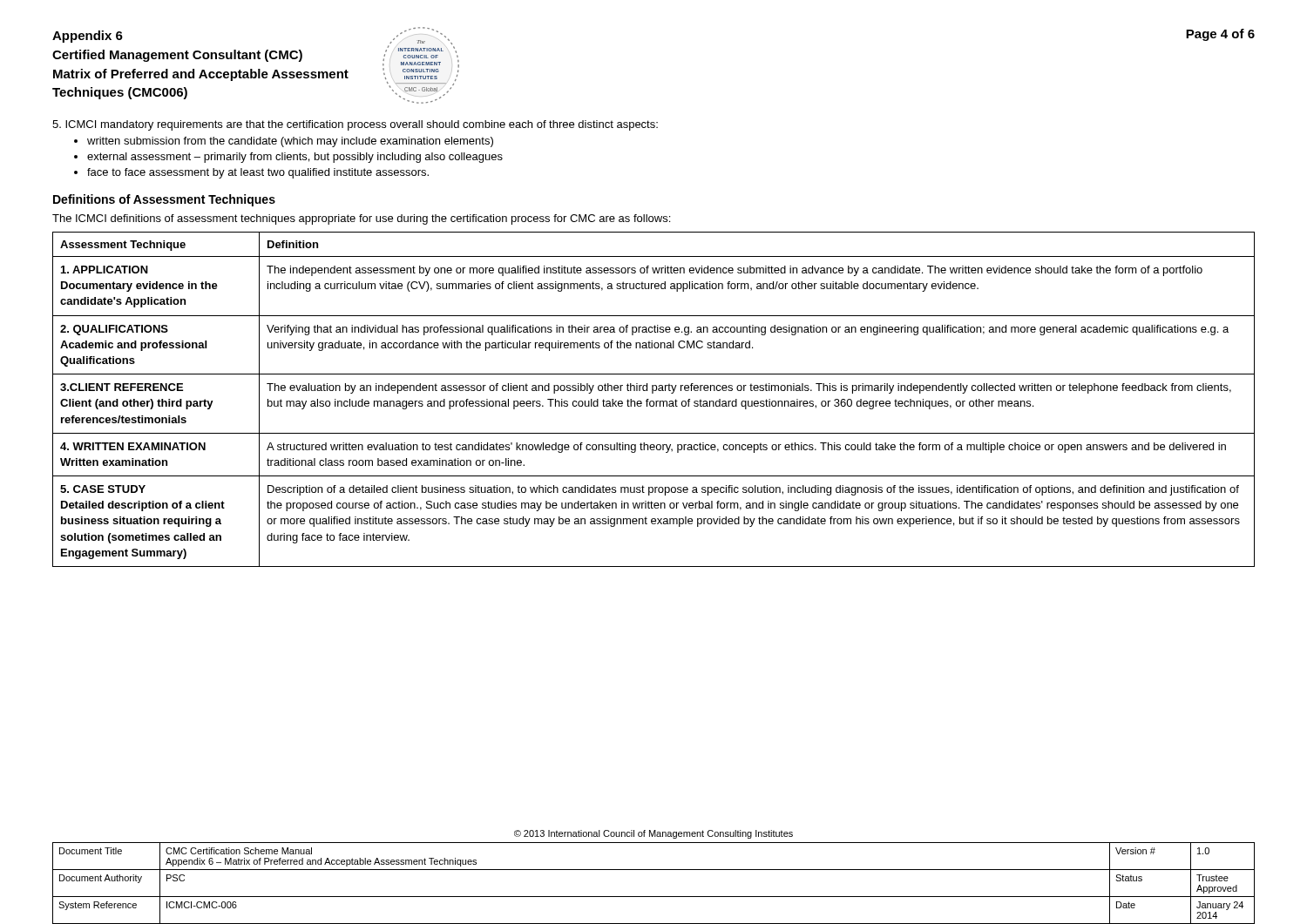Locate the block of text that opens with "The ICMCI definitions of assessment techniques appropriate for"
This screenshot has width=1307, height=924.
(362, 218)
